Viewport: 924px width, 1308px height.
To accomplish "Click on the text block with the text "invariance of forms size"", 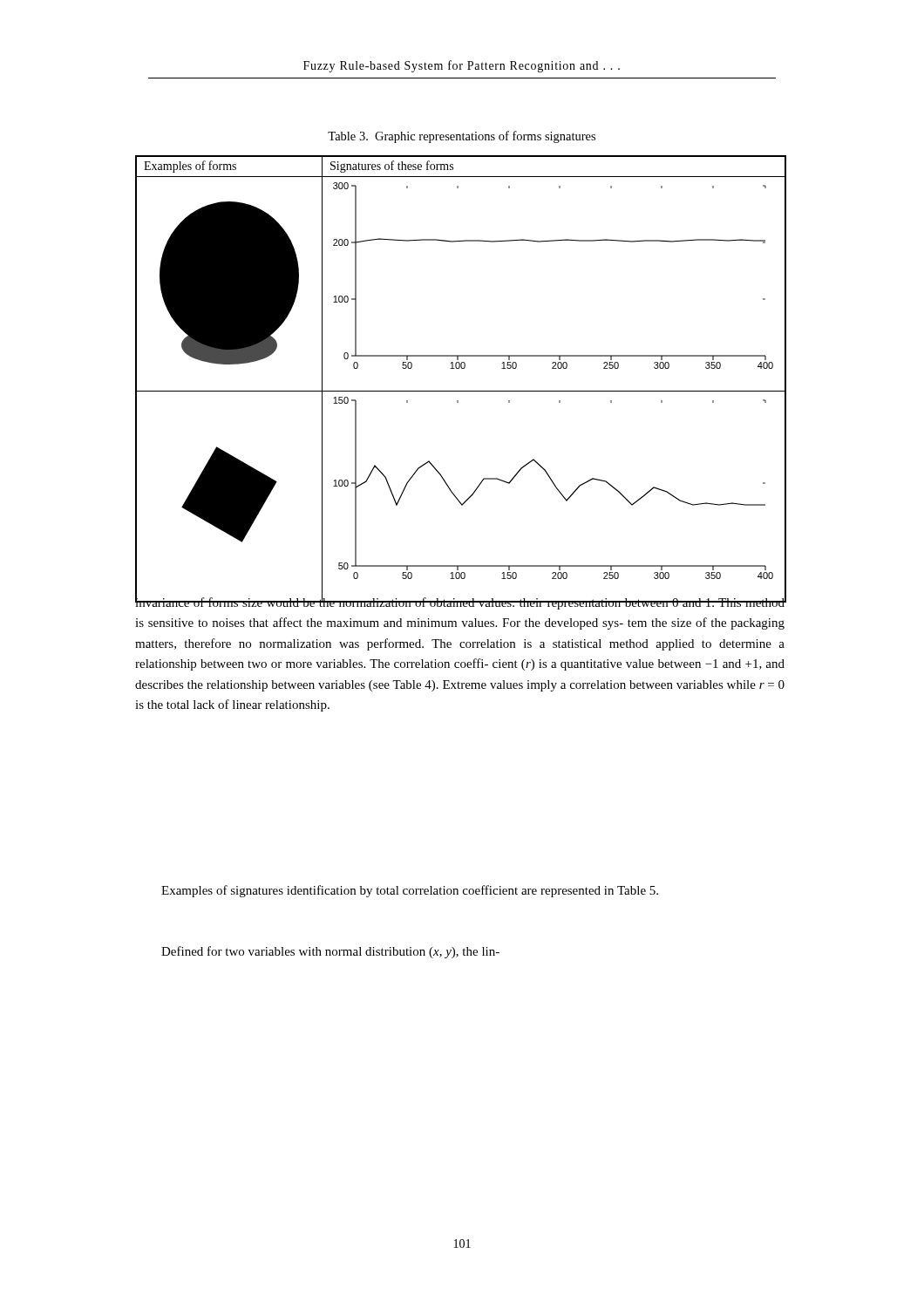I will [x=460, y=654].
